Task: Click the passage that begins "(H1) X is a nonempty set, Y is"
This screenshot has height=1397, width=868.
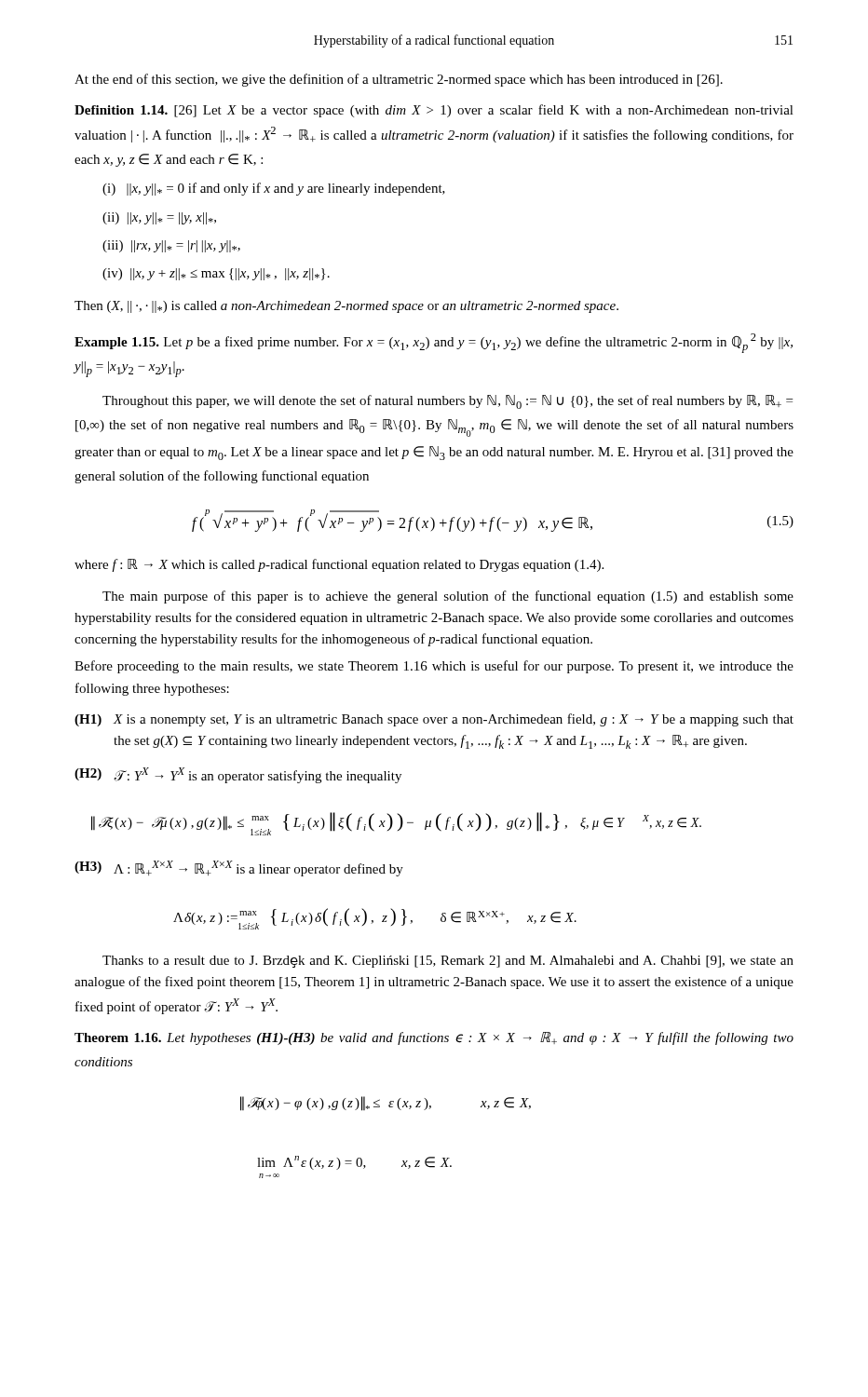Action: (434, 732)
